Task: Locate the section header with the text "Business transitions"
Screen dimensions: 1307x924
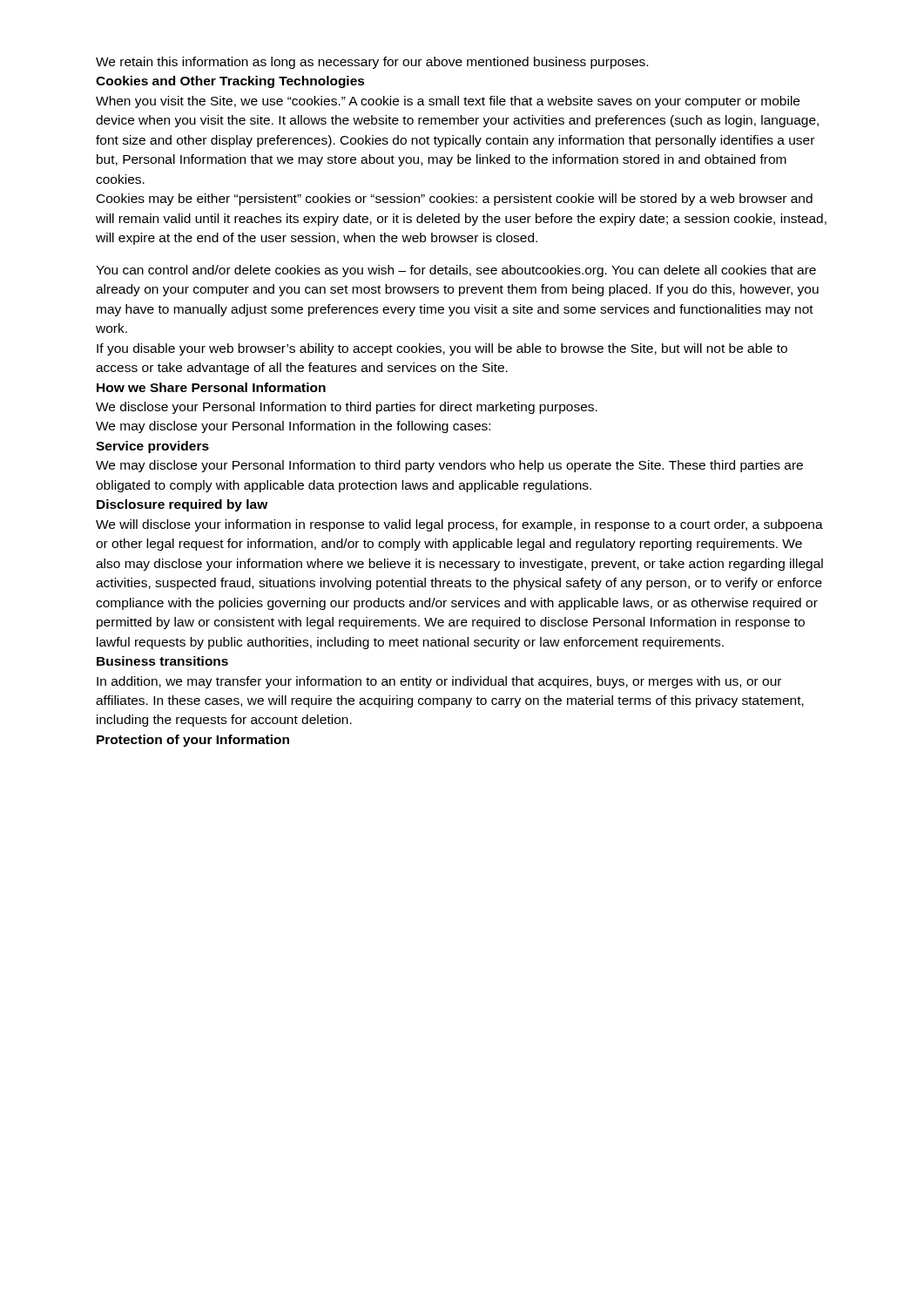Action: tap(162, 661)
